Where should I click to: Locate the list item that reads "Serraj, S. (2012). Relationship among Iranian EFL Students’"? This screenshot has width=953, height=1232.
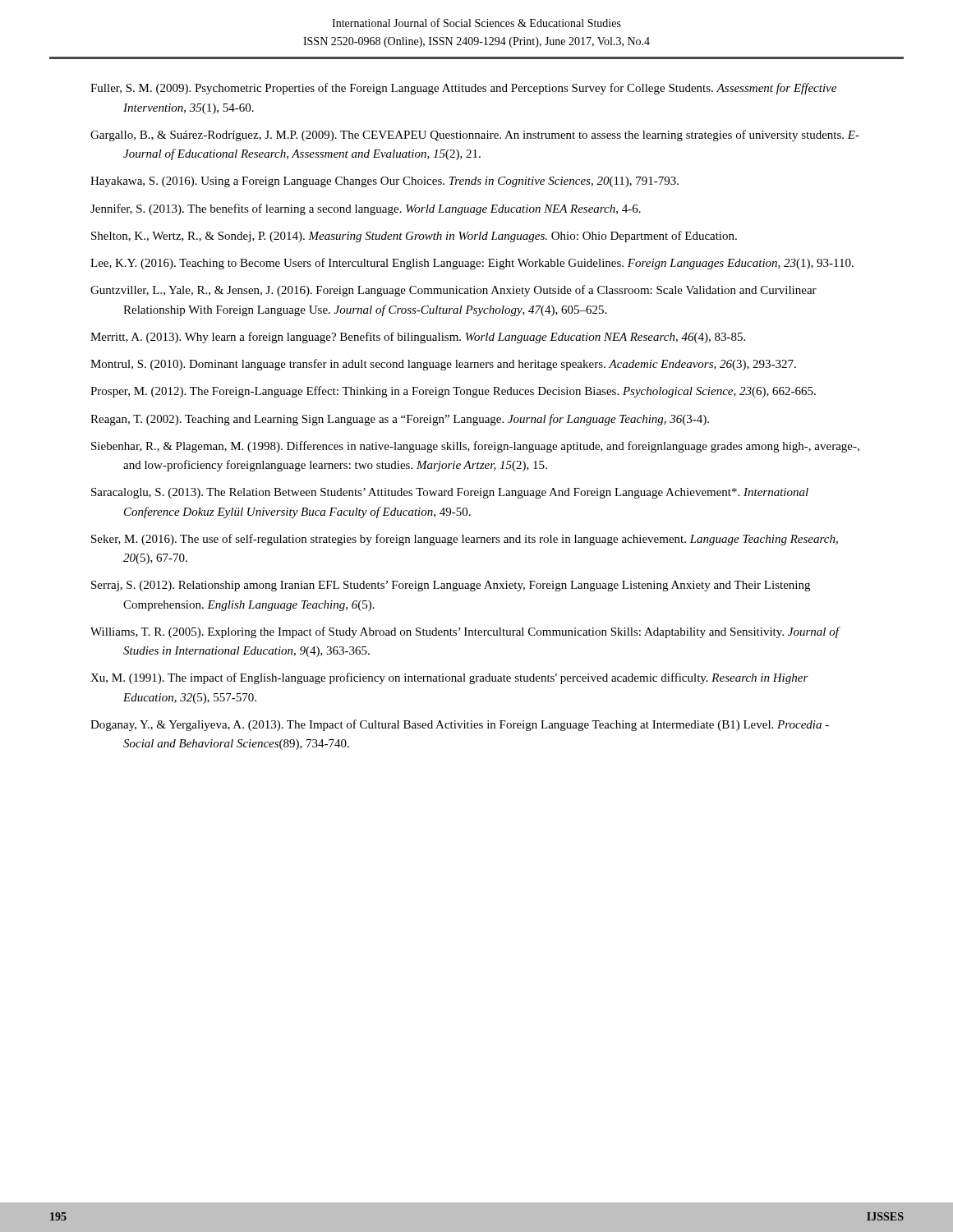pos(450,595)
